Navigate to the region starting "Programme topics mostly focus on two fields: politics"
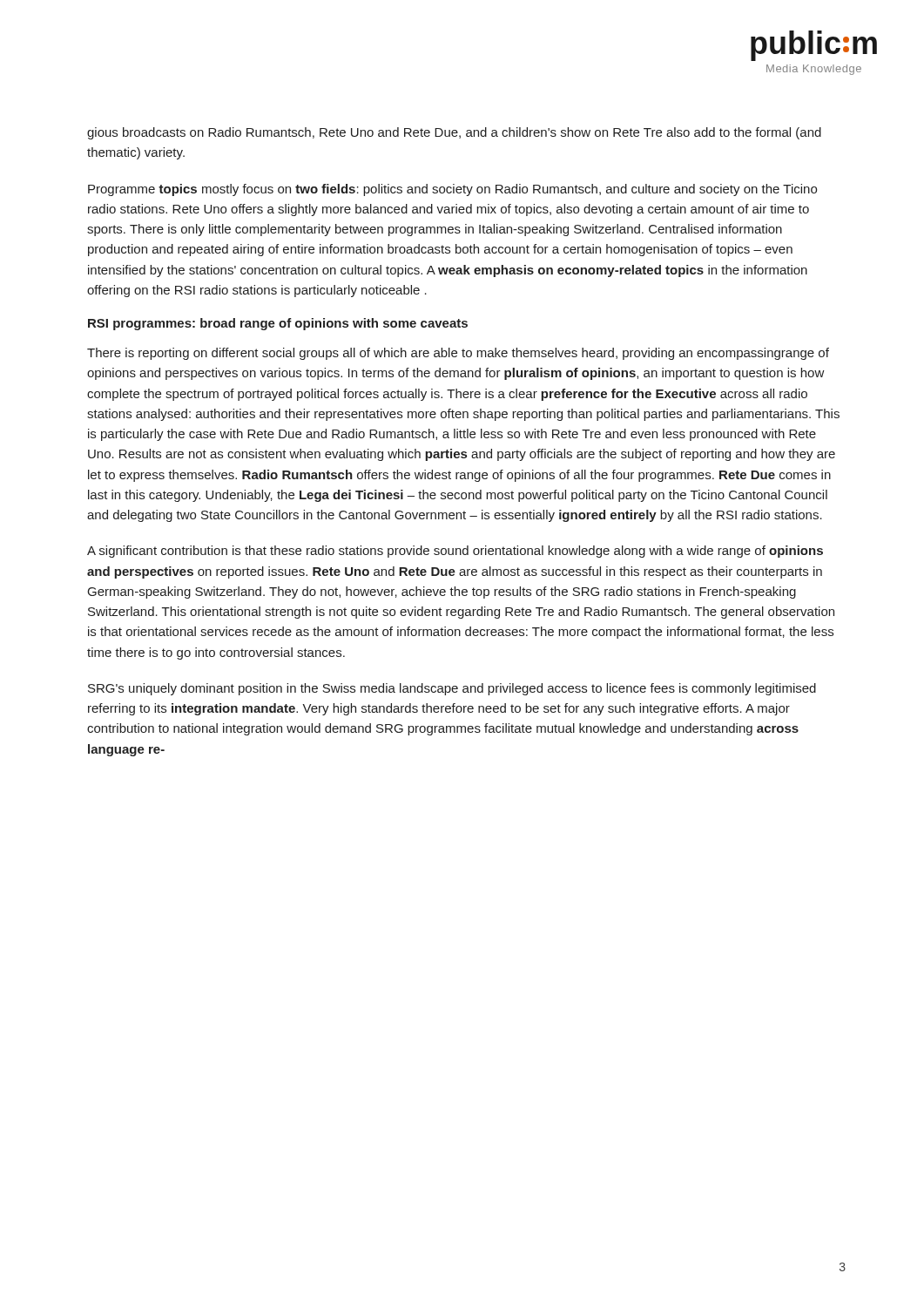The width and height of the screenshot is (924, 1307). (x=452, y=239)
